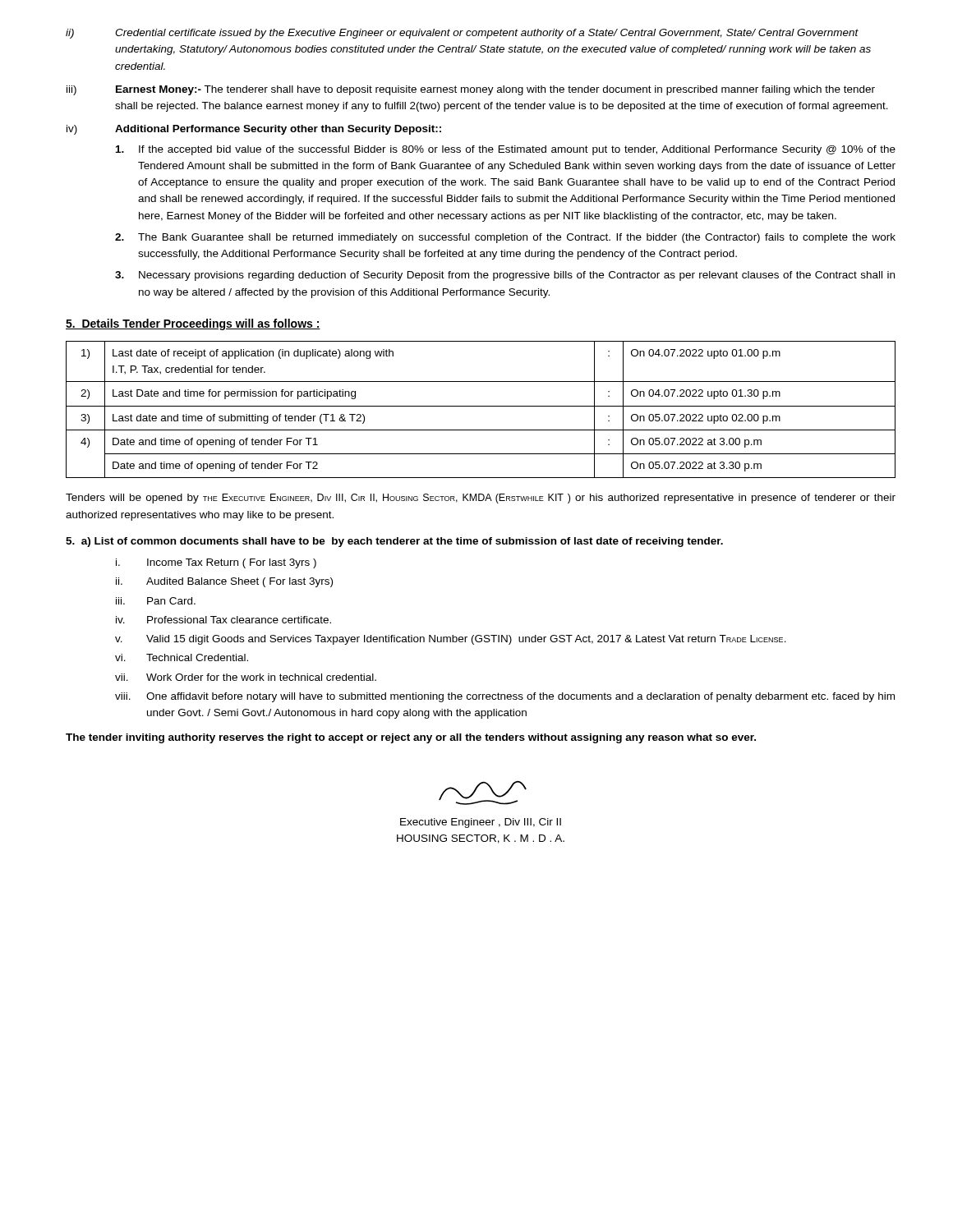Viewport: 953px width, 1232px height.
Task: Where is the passage that starts "vii. Work Order for"?
Action: (x=246, y=677)
